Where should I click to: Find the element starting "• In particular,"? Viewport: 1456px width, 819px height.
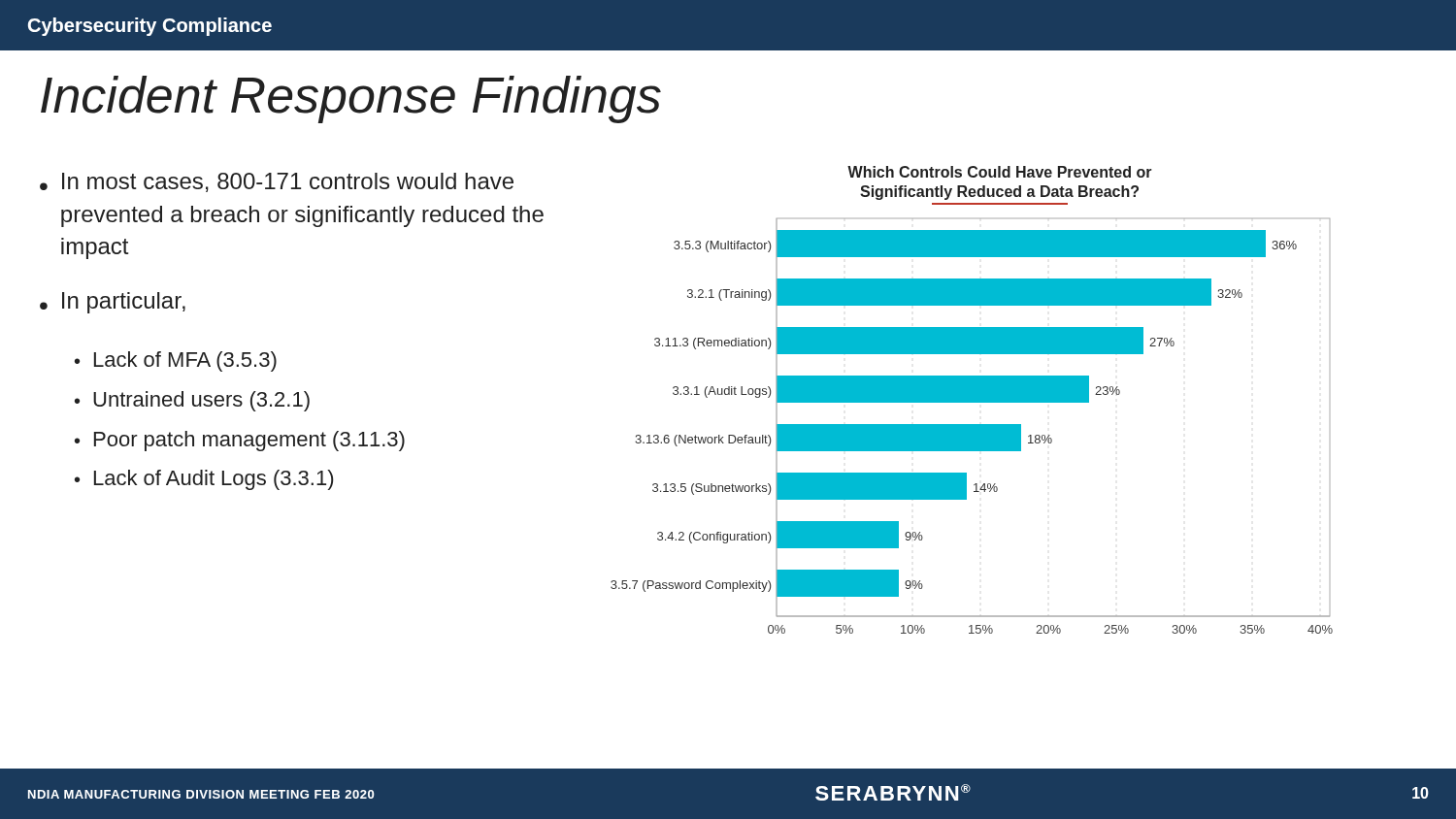pyautogui.click(x=113, y=304)
